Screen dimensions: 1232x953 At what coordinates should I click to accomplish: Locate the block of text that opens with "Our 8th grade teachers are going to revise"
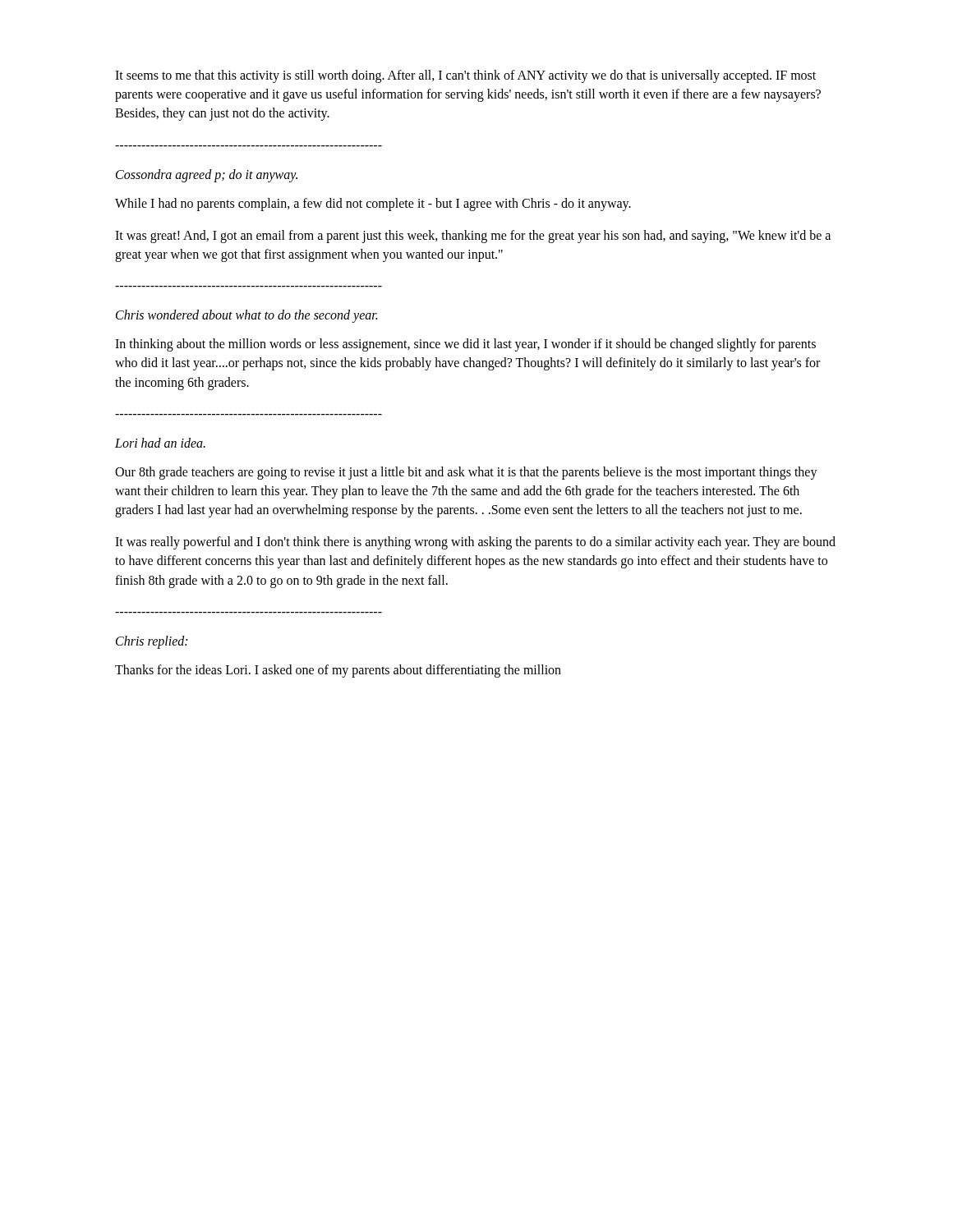click(466, 491)
